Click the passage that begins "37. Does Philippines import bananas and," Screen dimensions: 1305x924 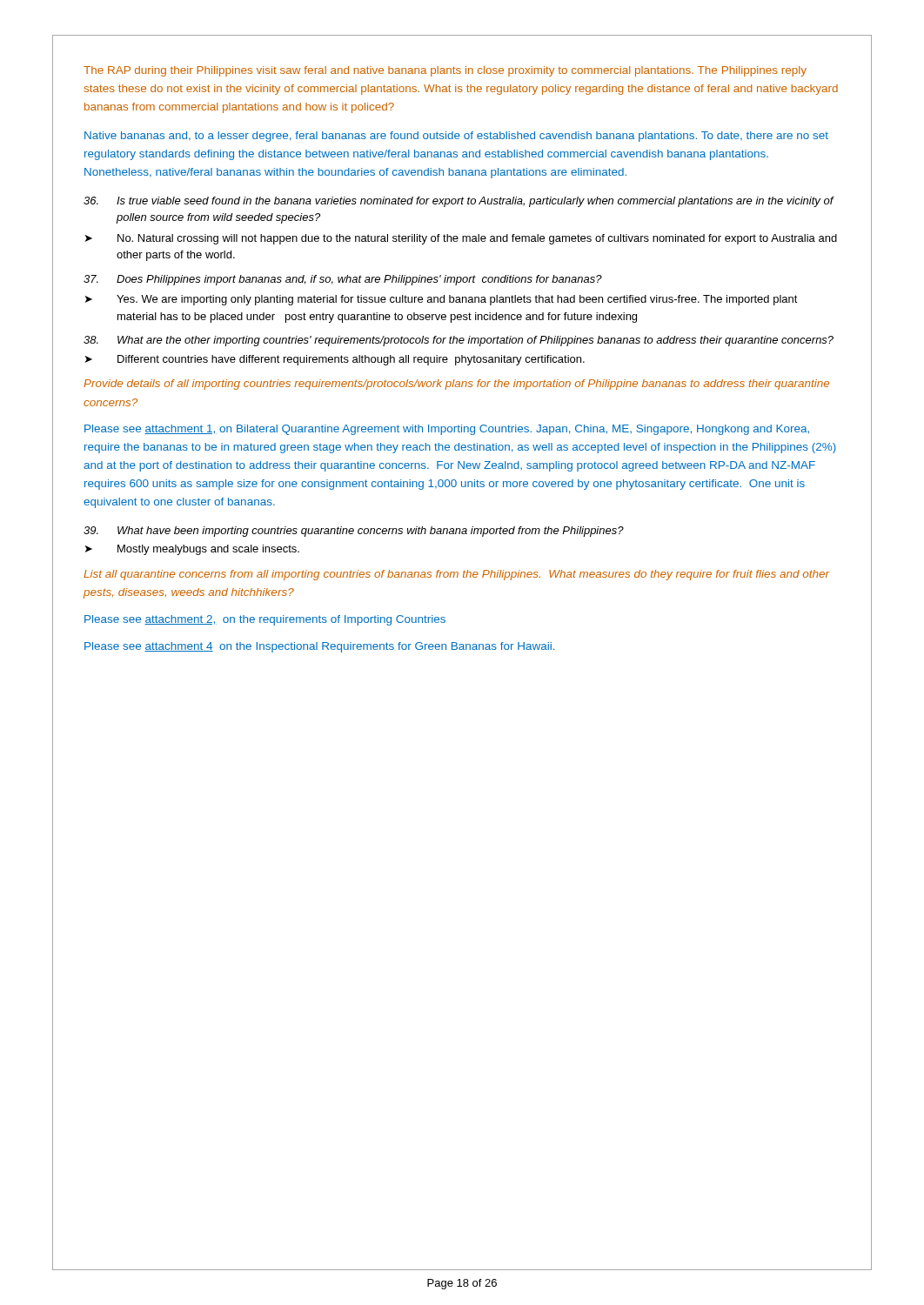343,279
